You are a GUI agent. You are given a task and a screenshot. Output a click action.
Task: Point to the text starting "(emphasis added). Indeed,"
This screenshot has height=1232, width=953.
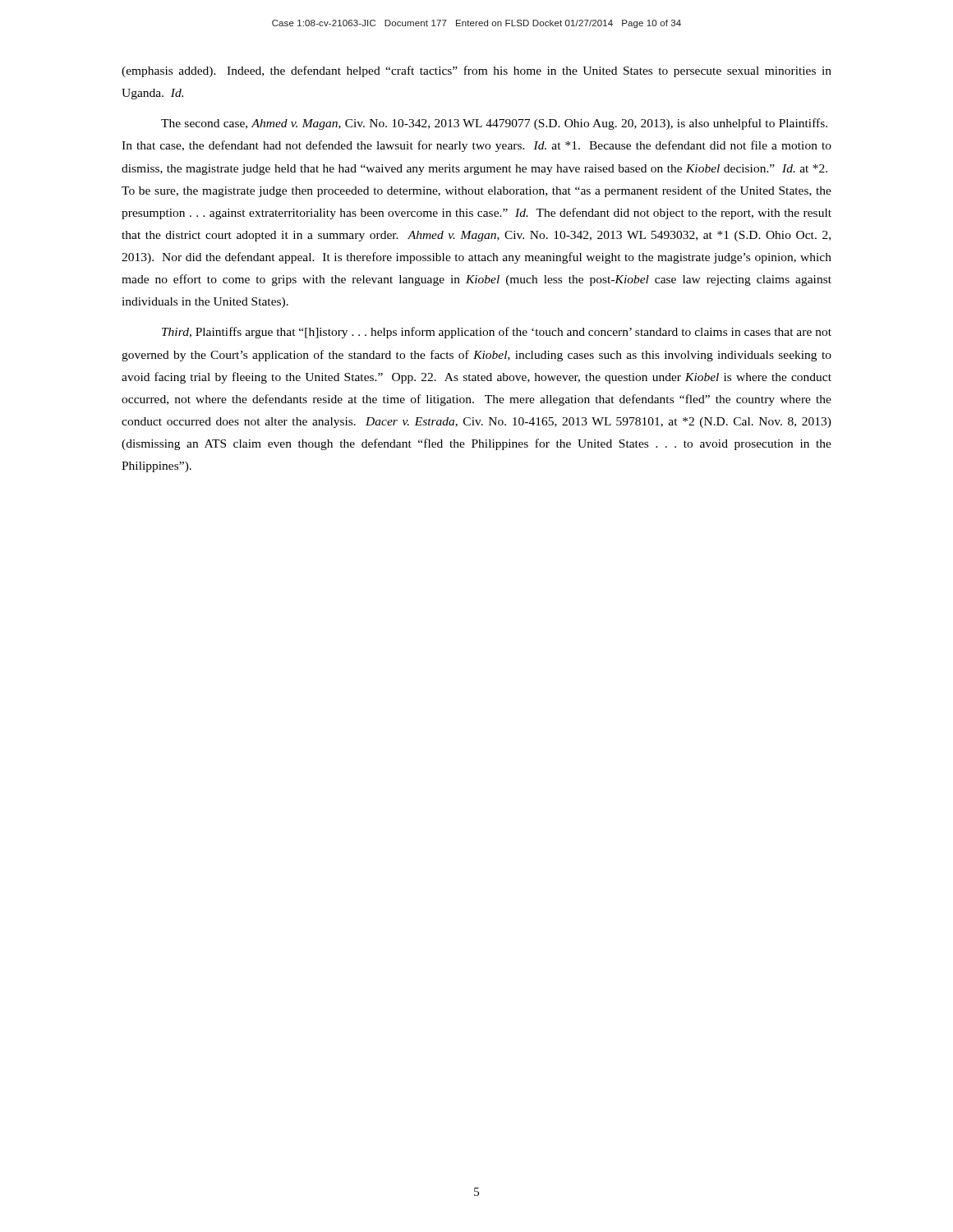click(x=476, y=81)
